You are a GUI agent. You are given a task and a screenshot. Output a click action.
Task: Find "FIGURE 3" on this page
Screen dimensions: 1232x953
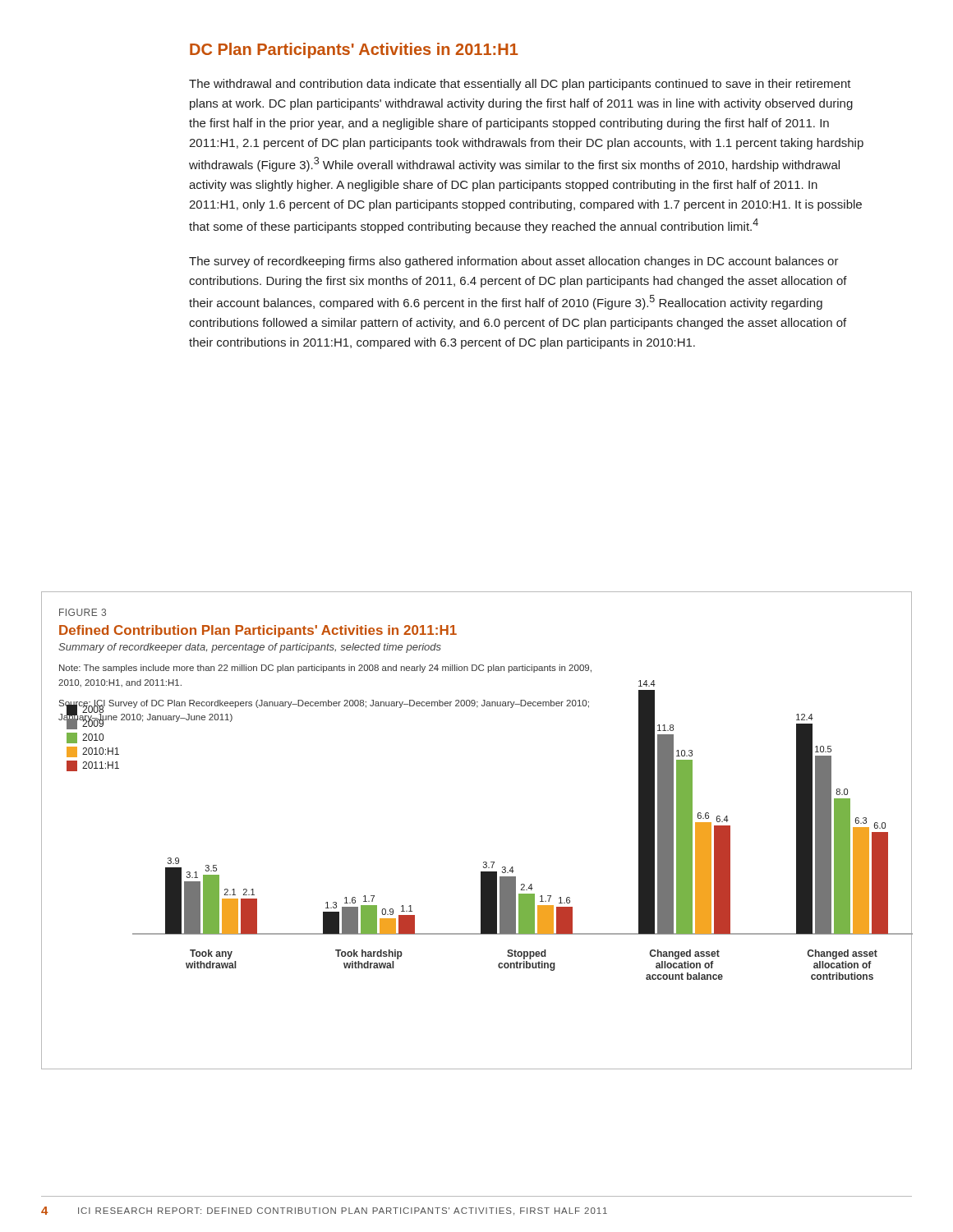click(x=83, y=612)
